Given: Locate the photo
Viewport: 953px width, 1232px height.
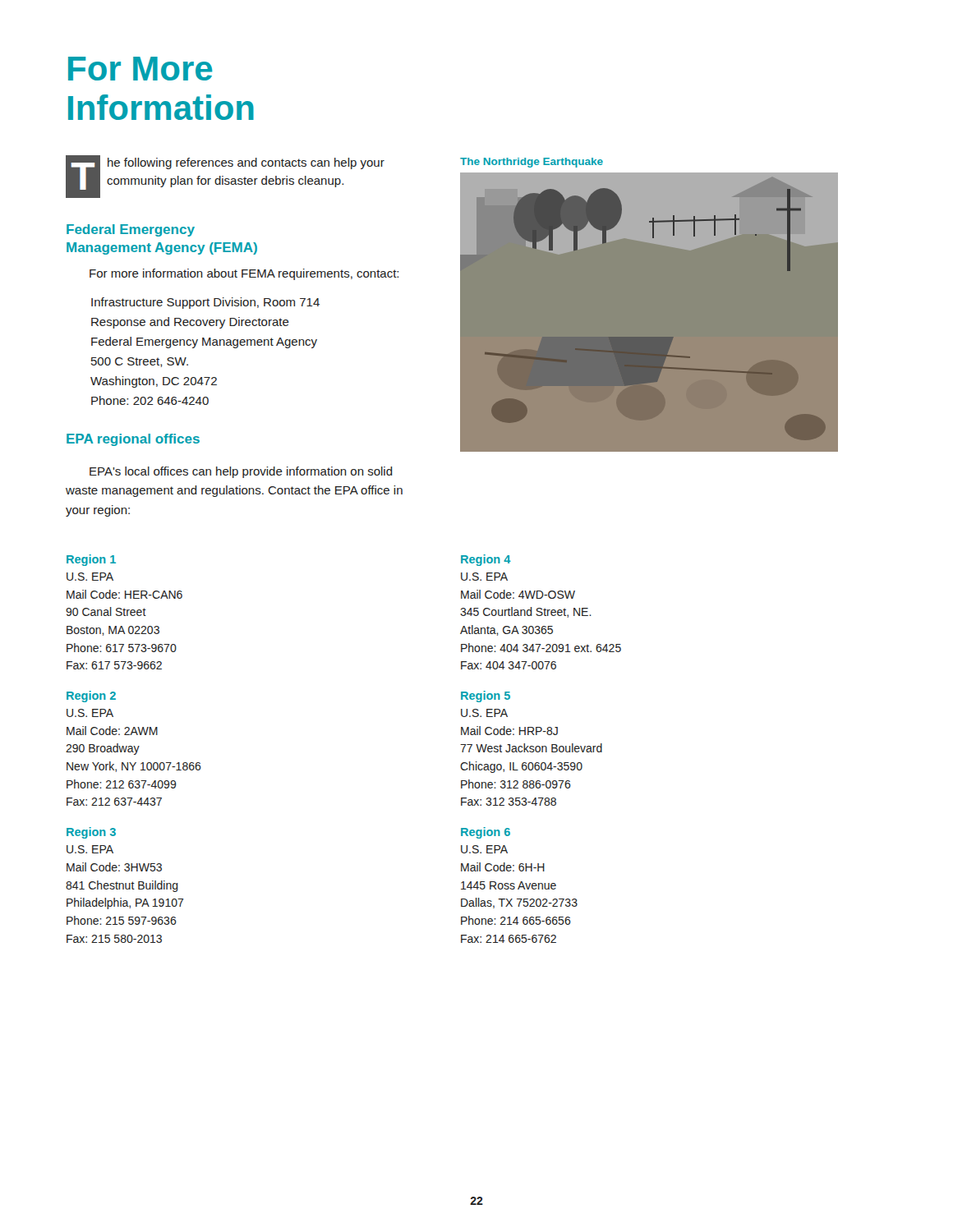Looking at the screenshot, I should click(x=649, y=312).
